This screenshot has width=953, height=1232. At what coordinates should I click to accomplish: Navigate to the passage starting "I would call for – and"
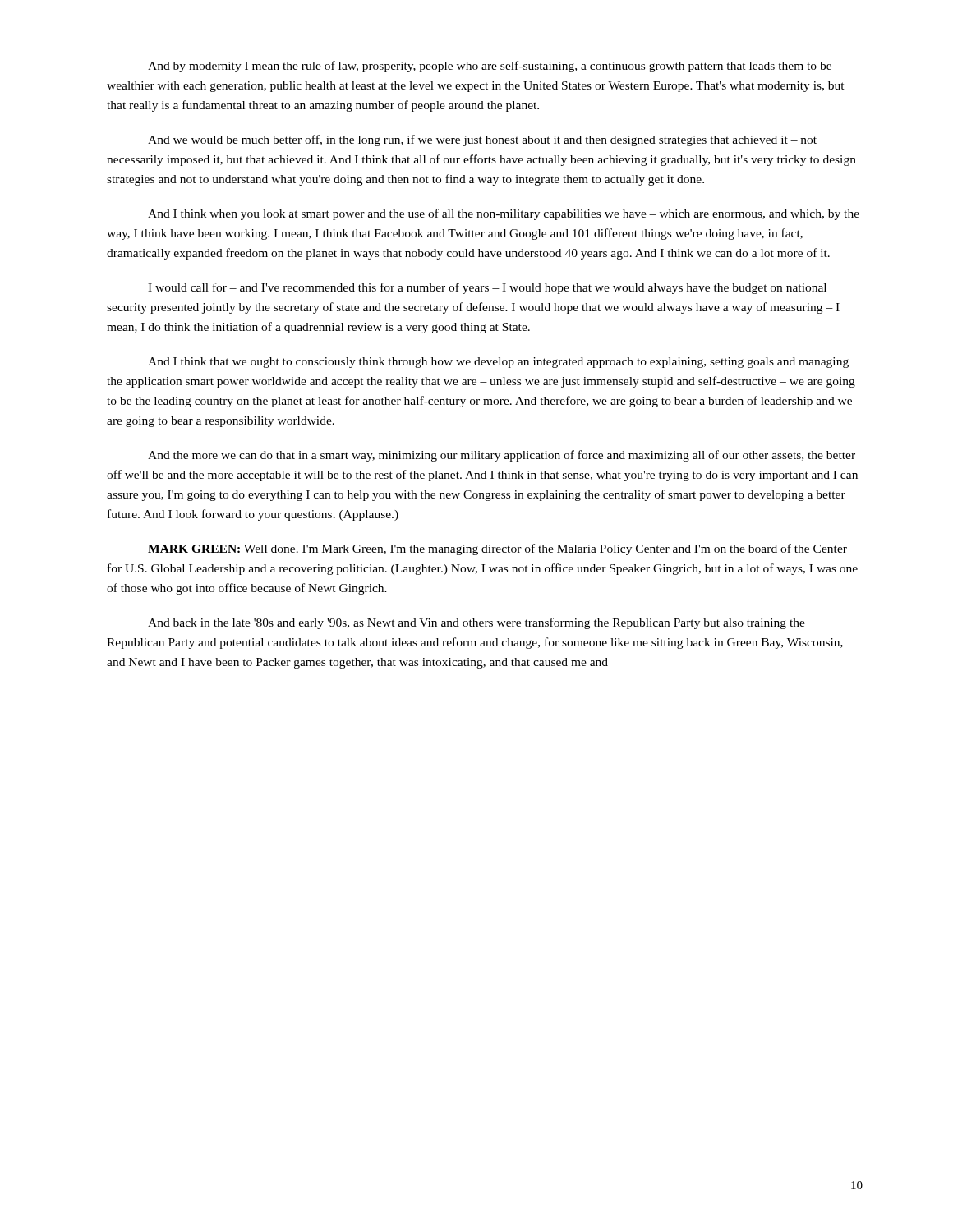coord(473,307)
